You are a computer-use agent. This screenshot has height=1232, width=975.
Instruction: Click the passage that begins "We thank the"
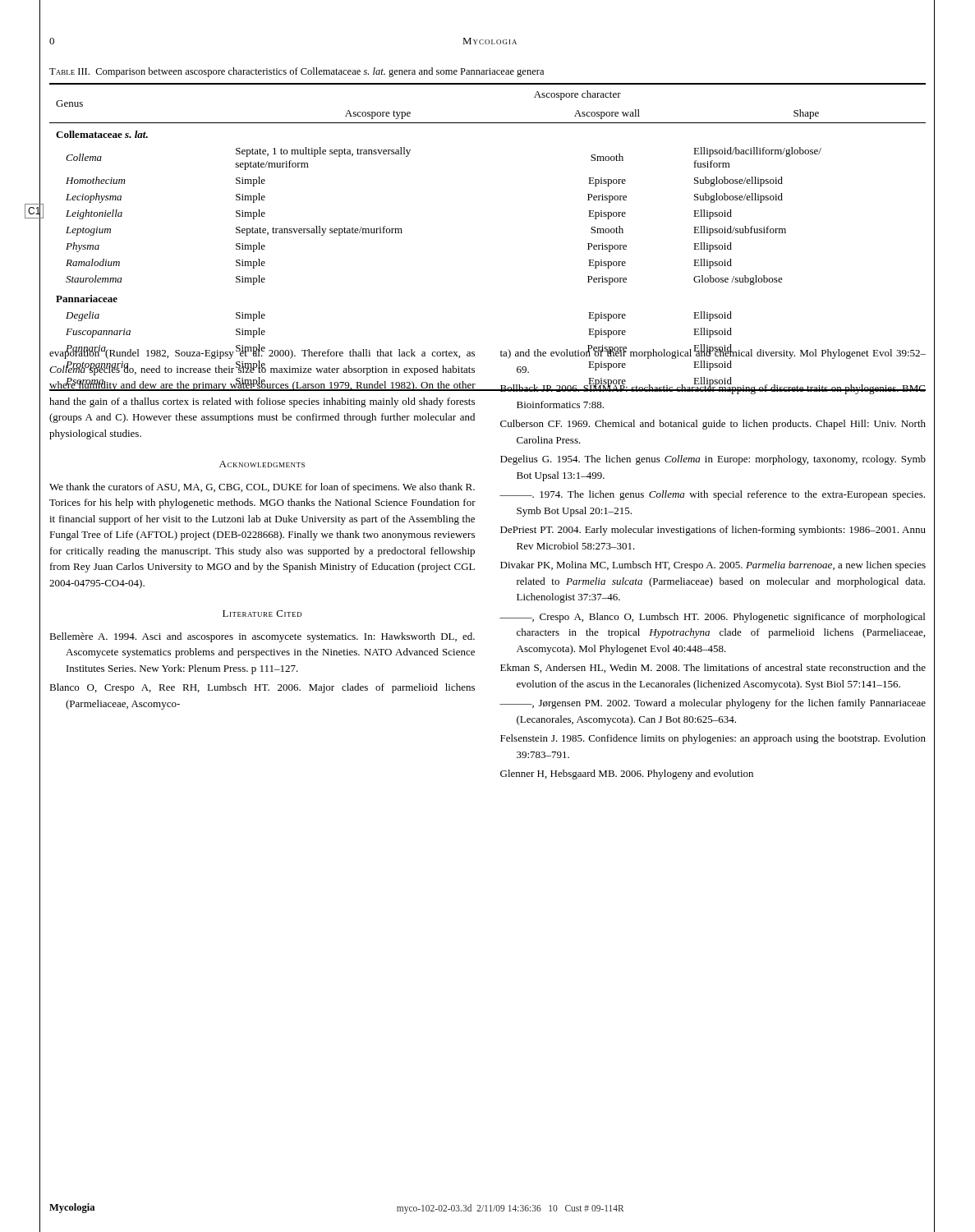coord(262,534)
